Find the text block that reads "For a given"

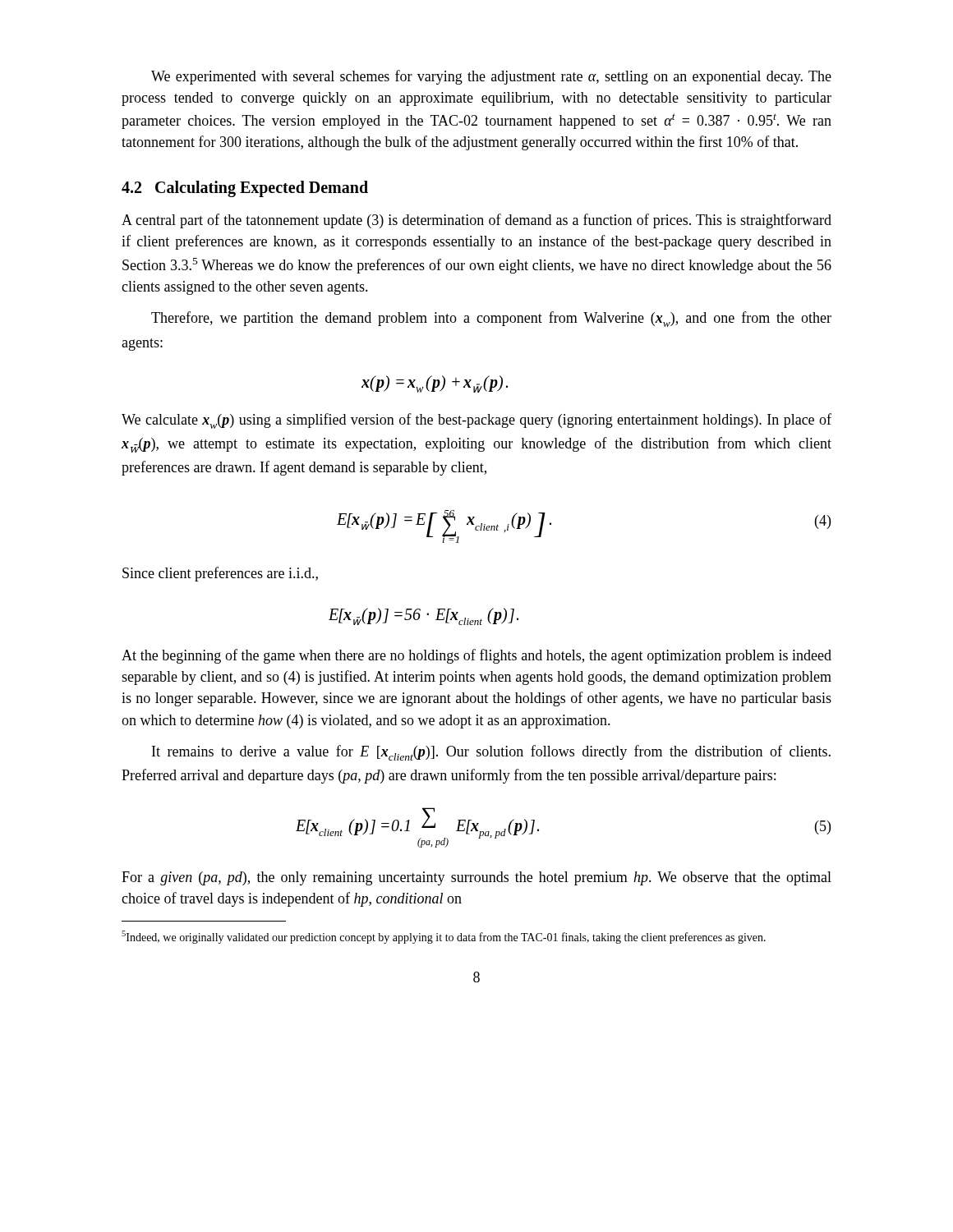[x=476, y=888]
